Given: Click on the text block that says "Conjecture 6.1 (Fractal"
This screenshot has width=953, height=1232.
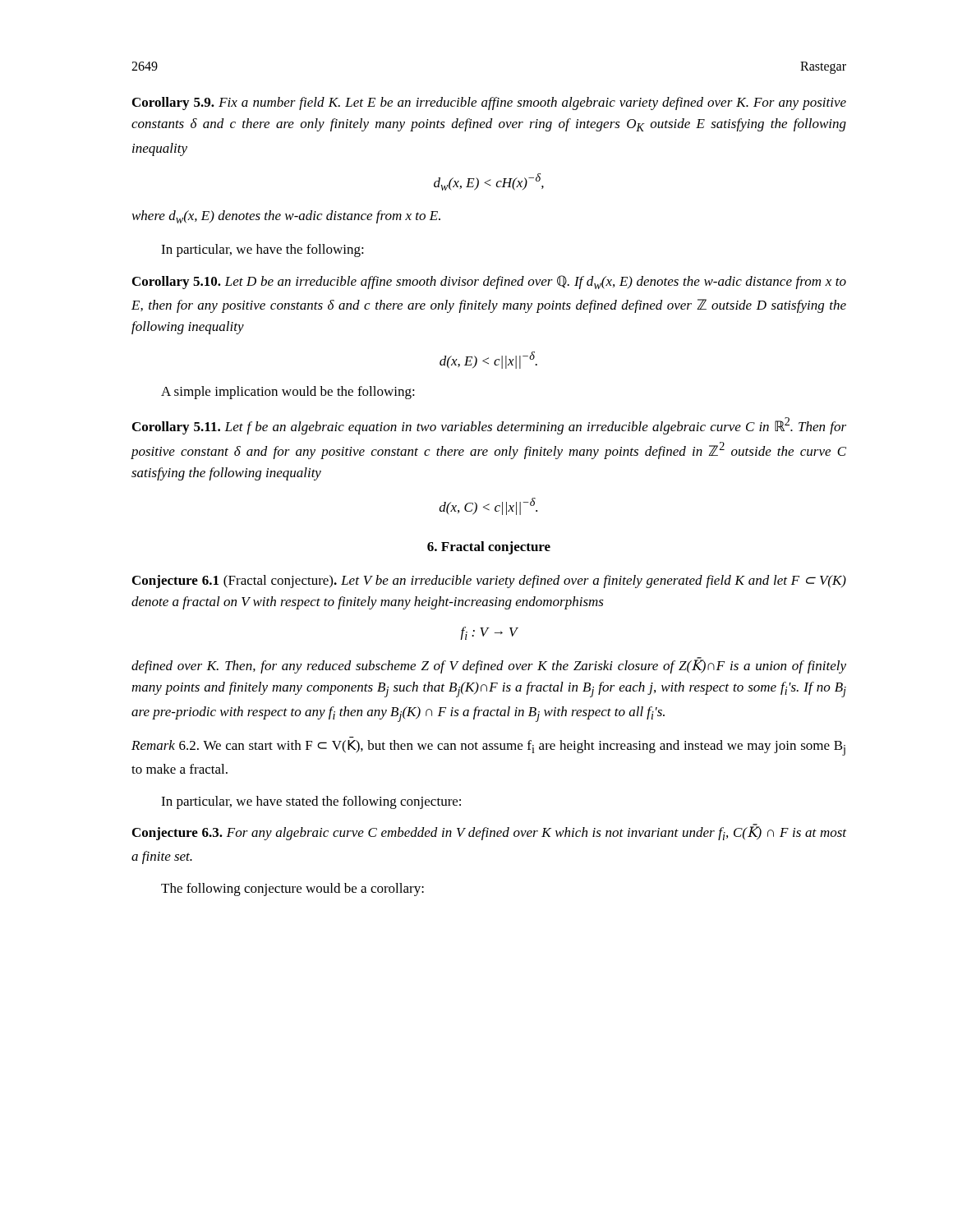Looking at the screenshot, I should click(489, 591).
